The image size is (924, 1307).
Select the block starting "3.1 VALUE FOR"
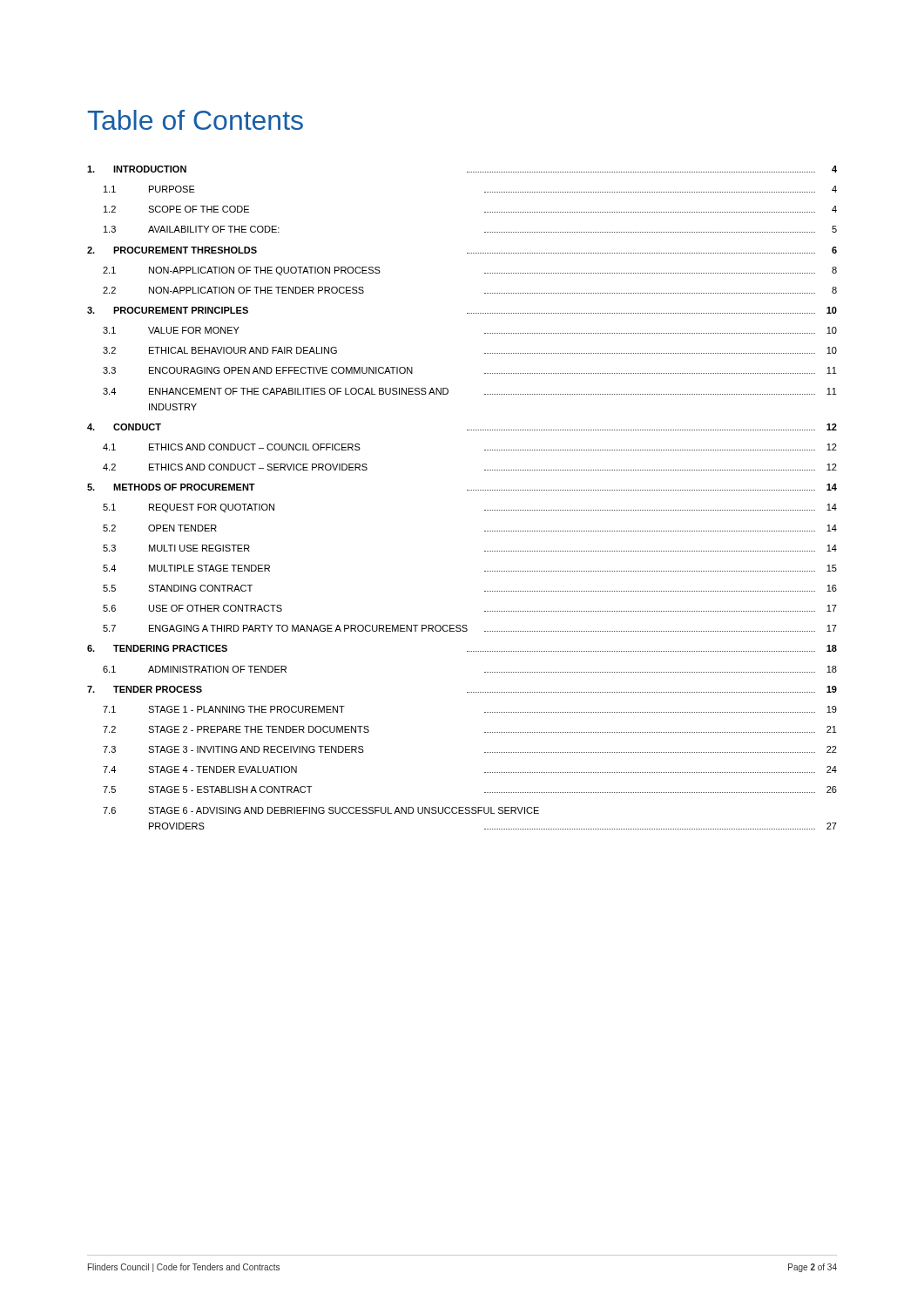tap(105, 330)
